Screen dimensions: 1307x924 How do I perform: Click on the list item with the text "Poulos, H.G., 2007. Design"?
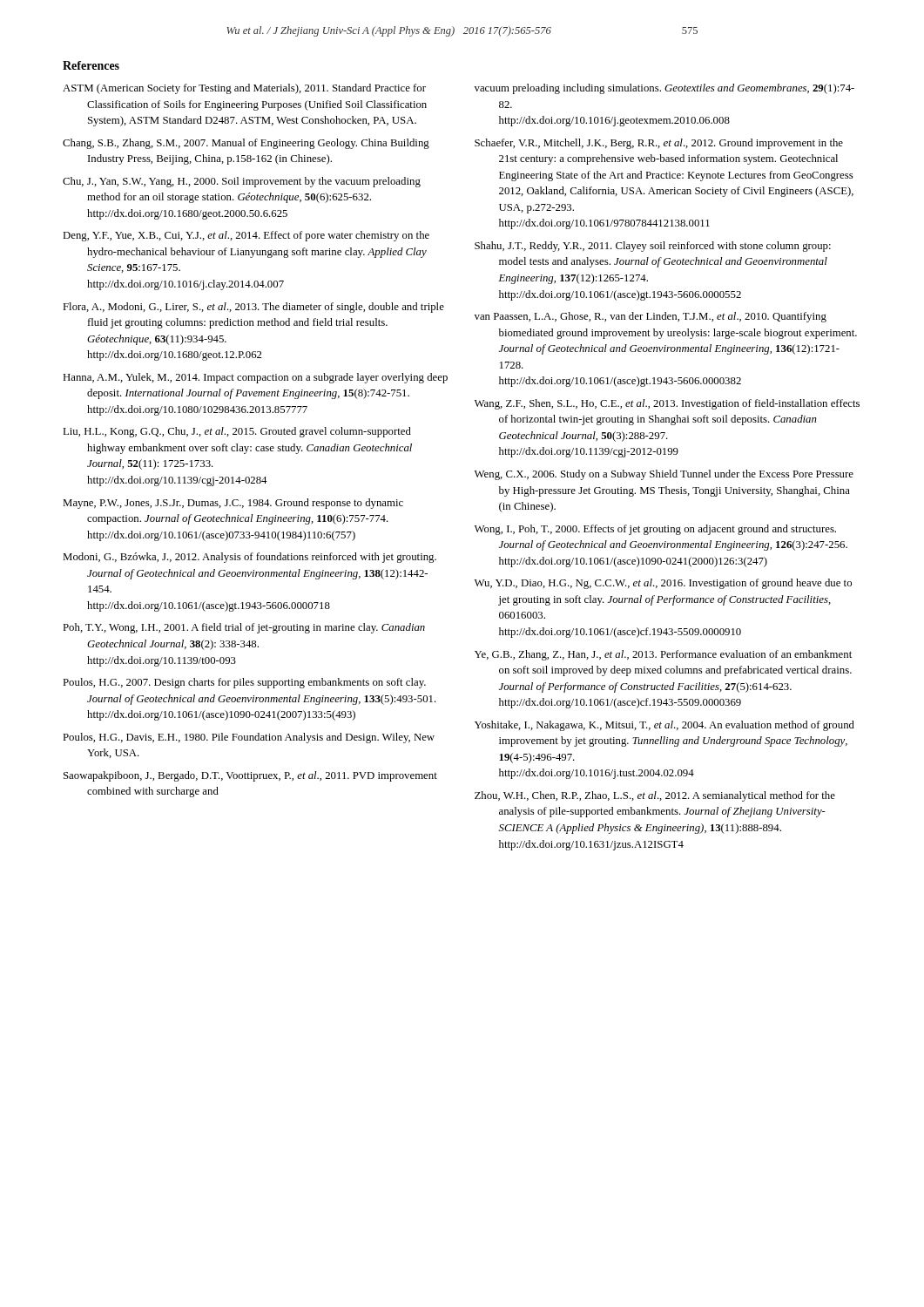pos(250,698)
